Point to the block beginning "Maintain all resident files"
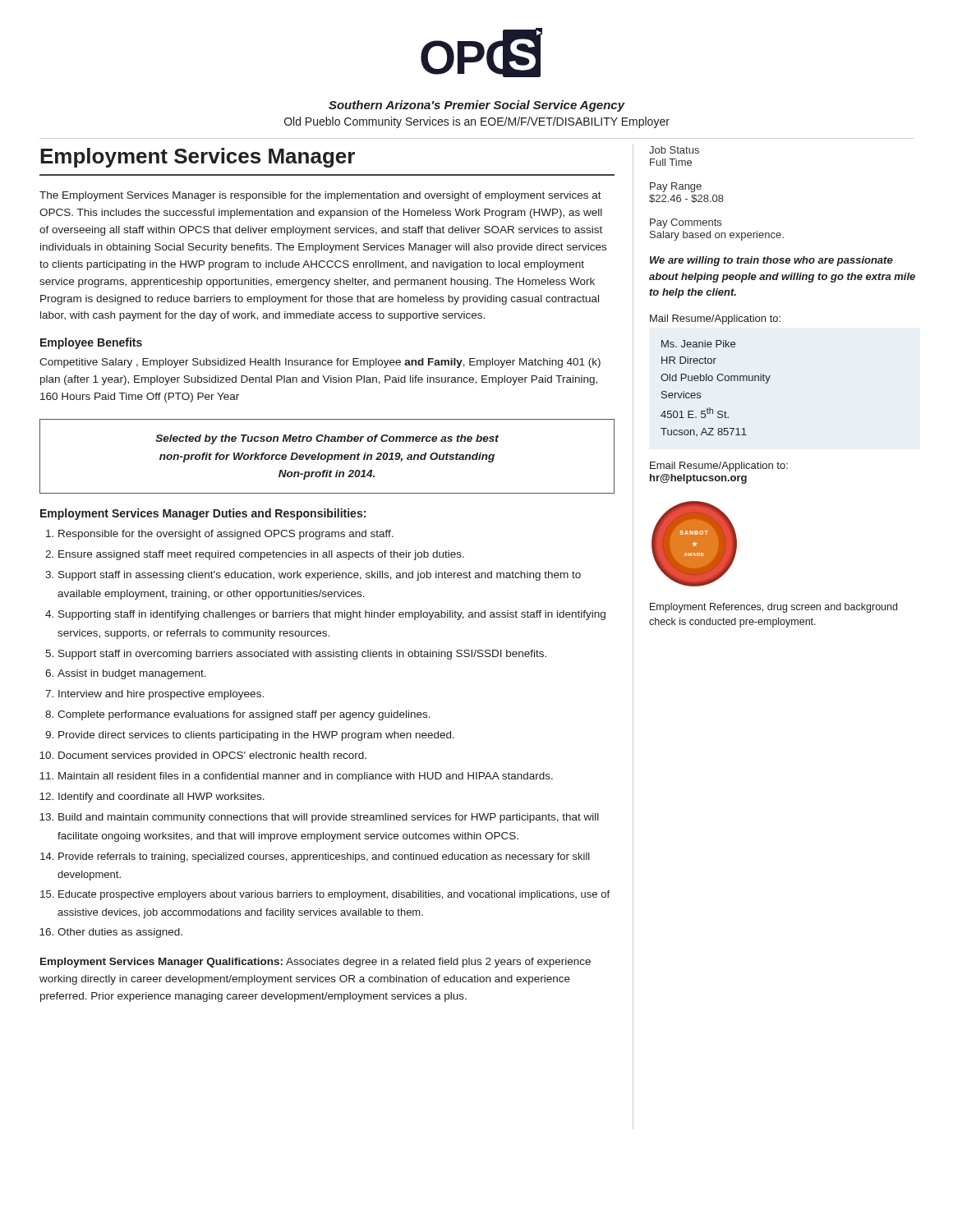 (x=306, y=776)
